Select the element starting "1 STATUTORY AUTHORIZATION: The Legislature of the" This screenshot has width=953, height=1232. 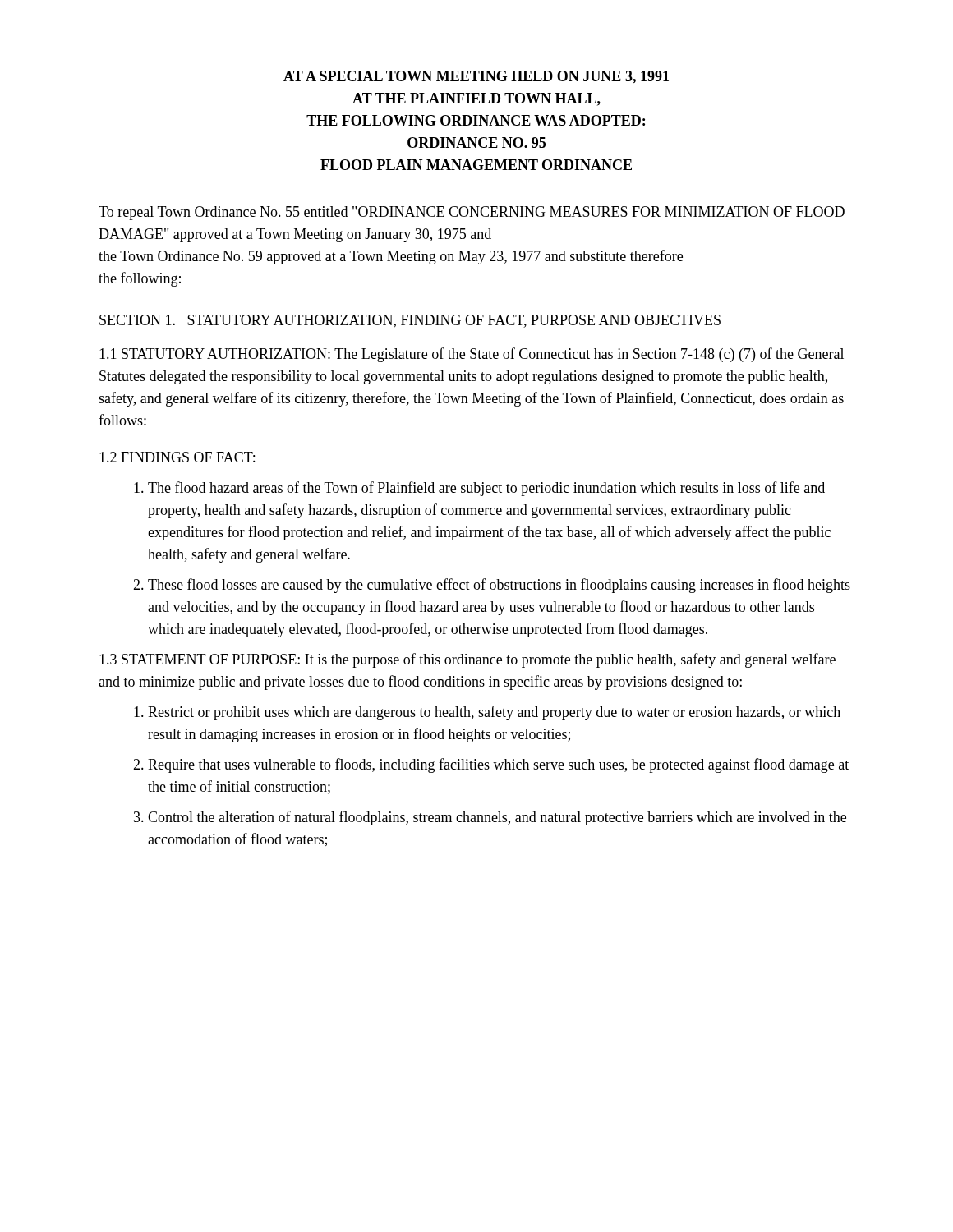[x=471, y=387]
